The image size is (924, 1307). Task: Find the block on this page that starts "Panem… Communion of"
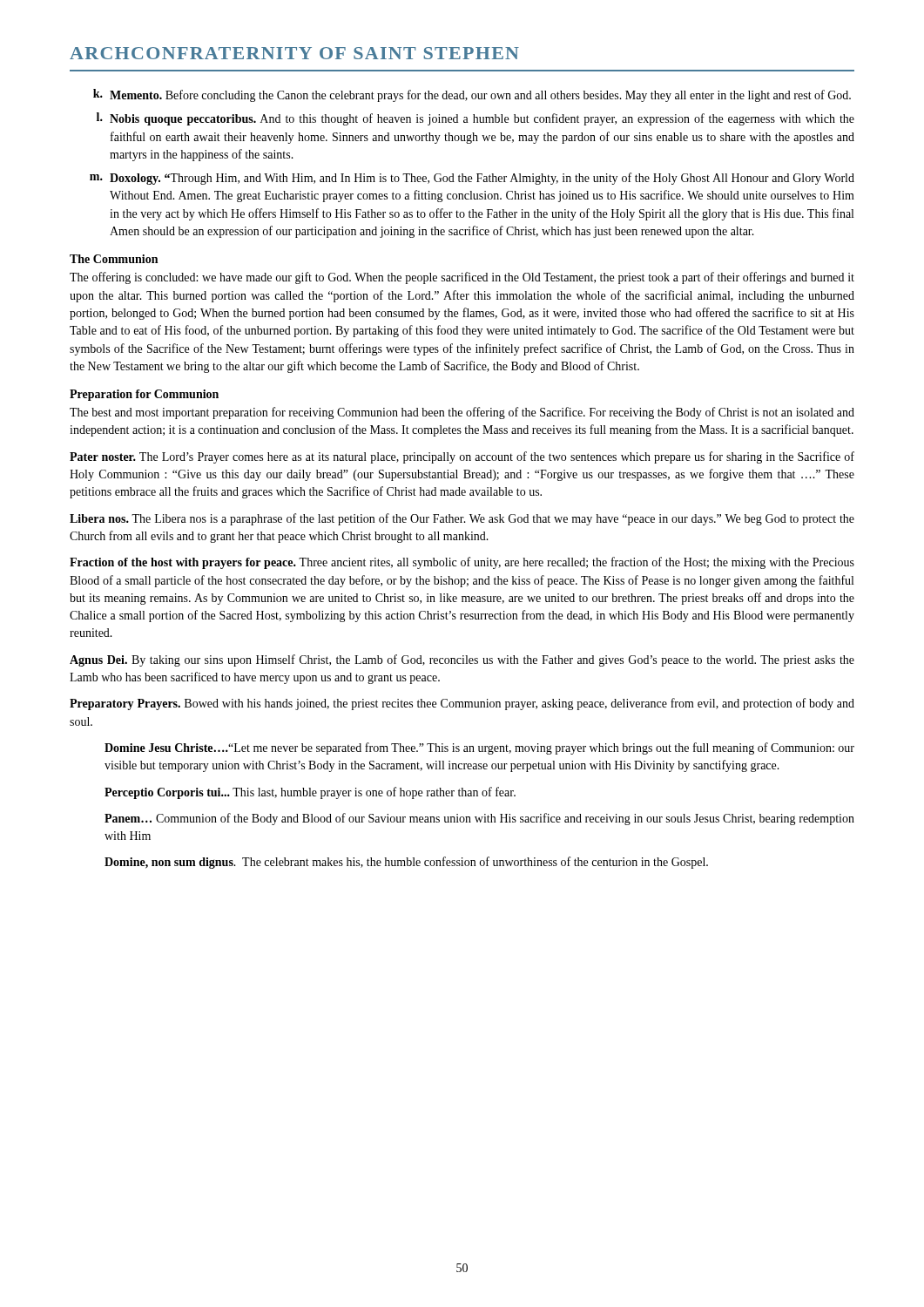tap(479, 827)
